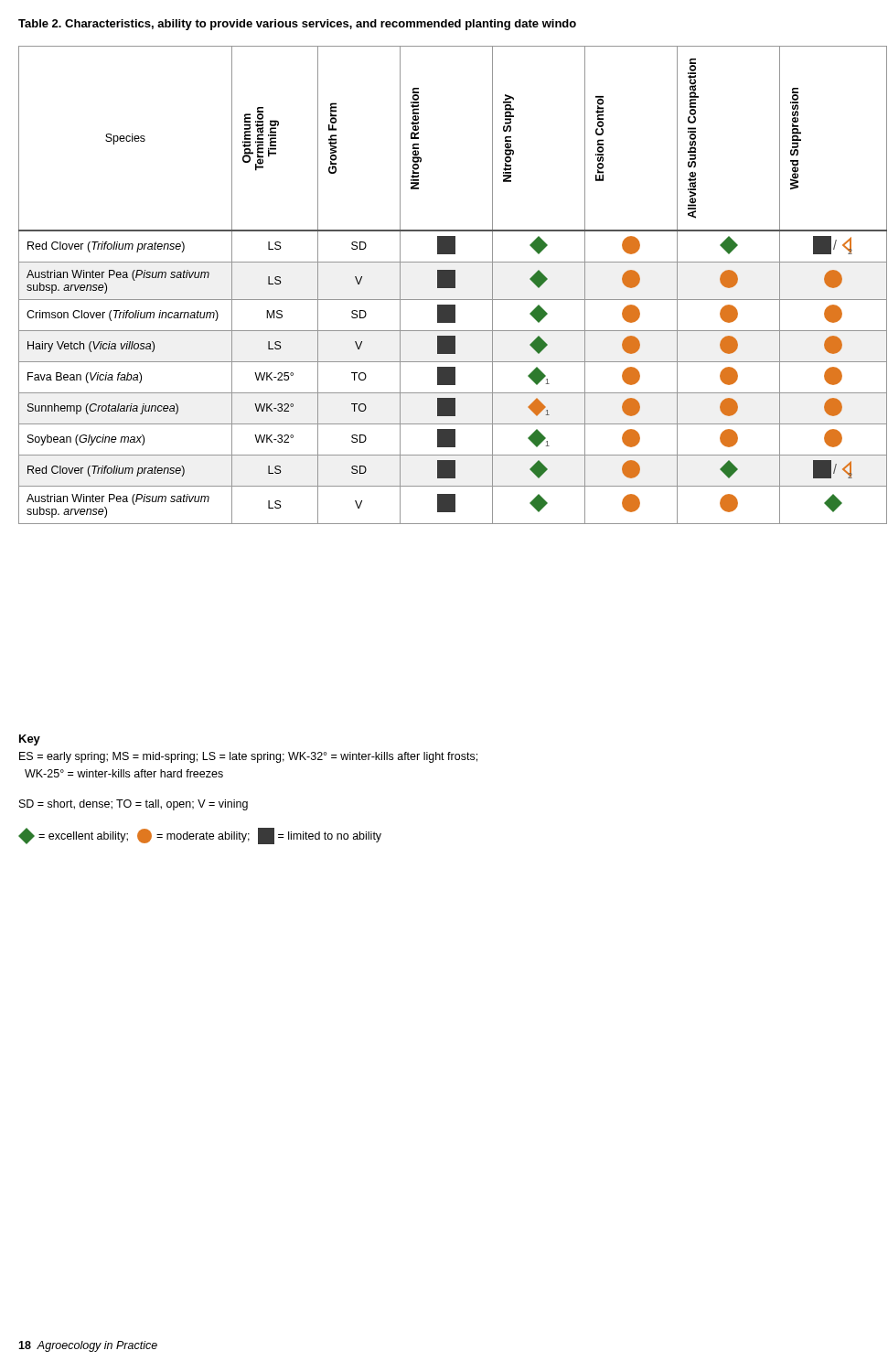Locate the section header

(29, 739)
